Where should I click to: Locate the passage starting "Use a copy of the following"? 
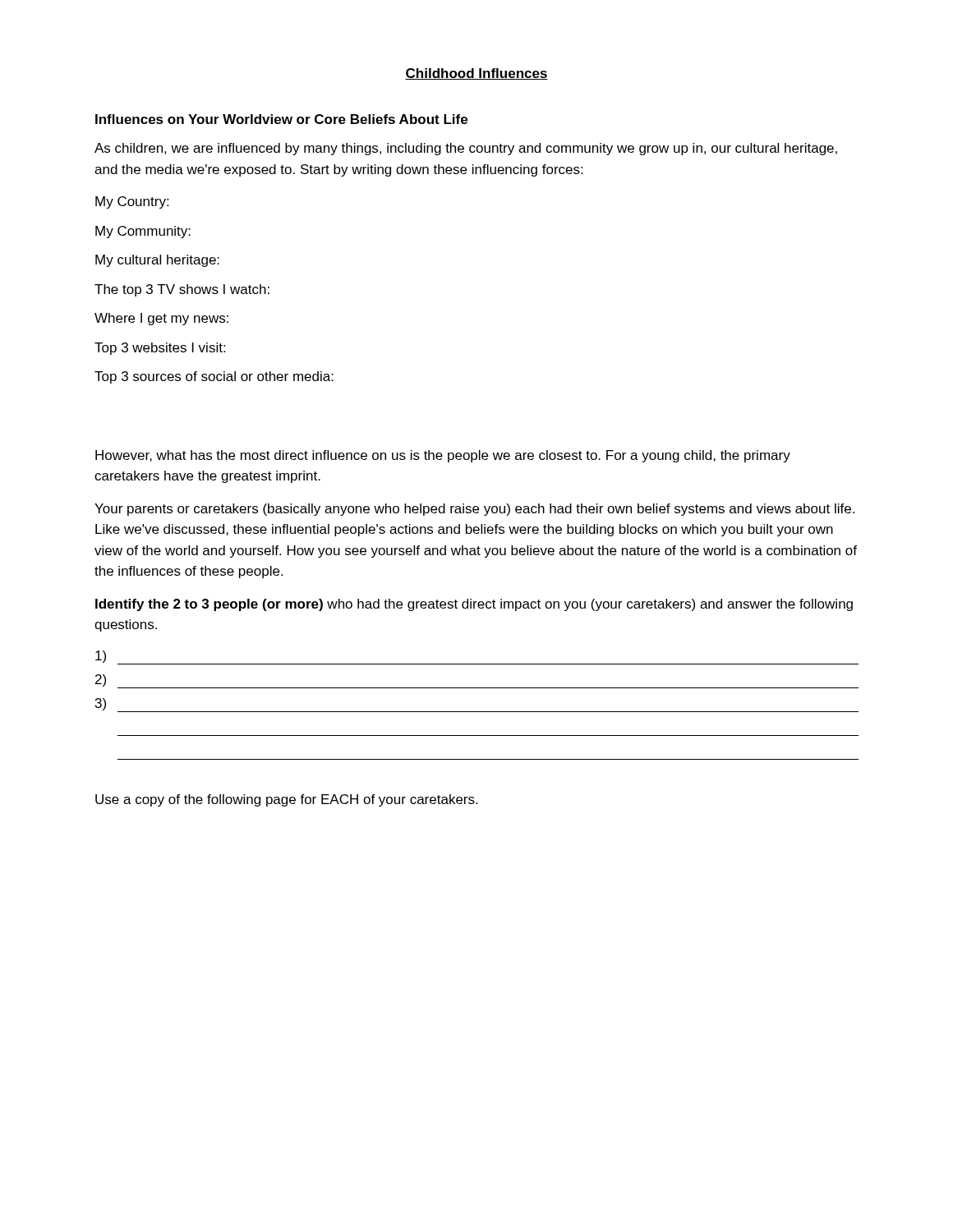[287, 799]
